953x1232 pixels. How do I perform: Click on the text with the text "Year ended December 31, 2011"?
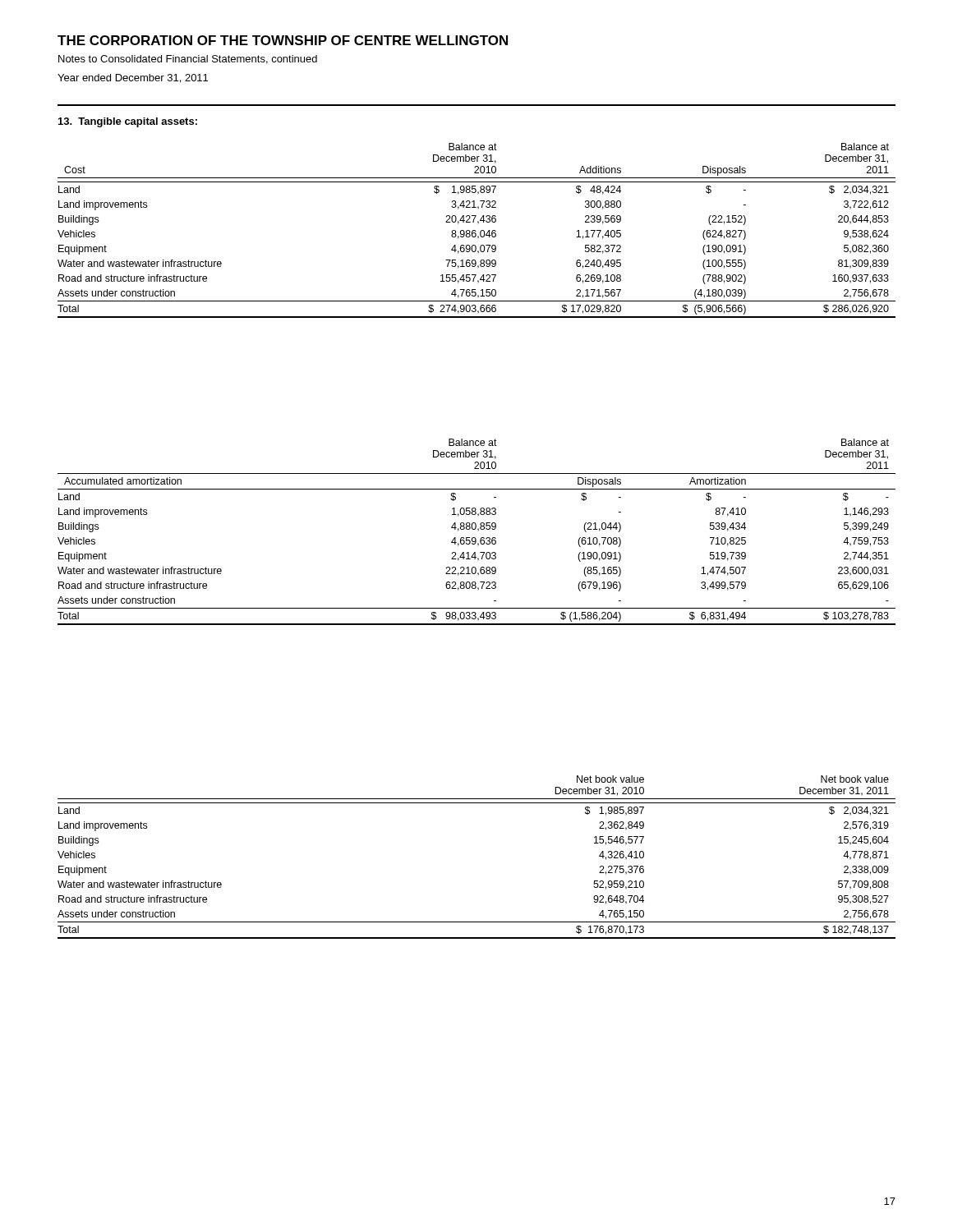pos(133,78)
